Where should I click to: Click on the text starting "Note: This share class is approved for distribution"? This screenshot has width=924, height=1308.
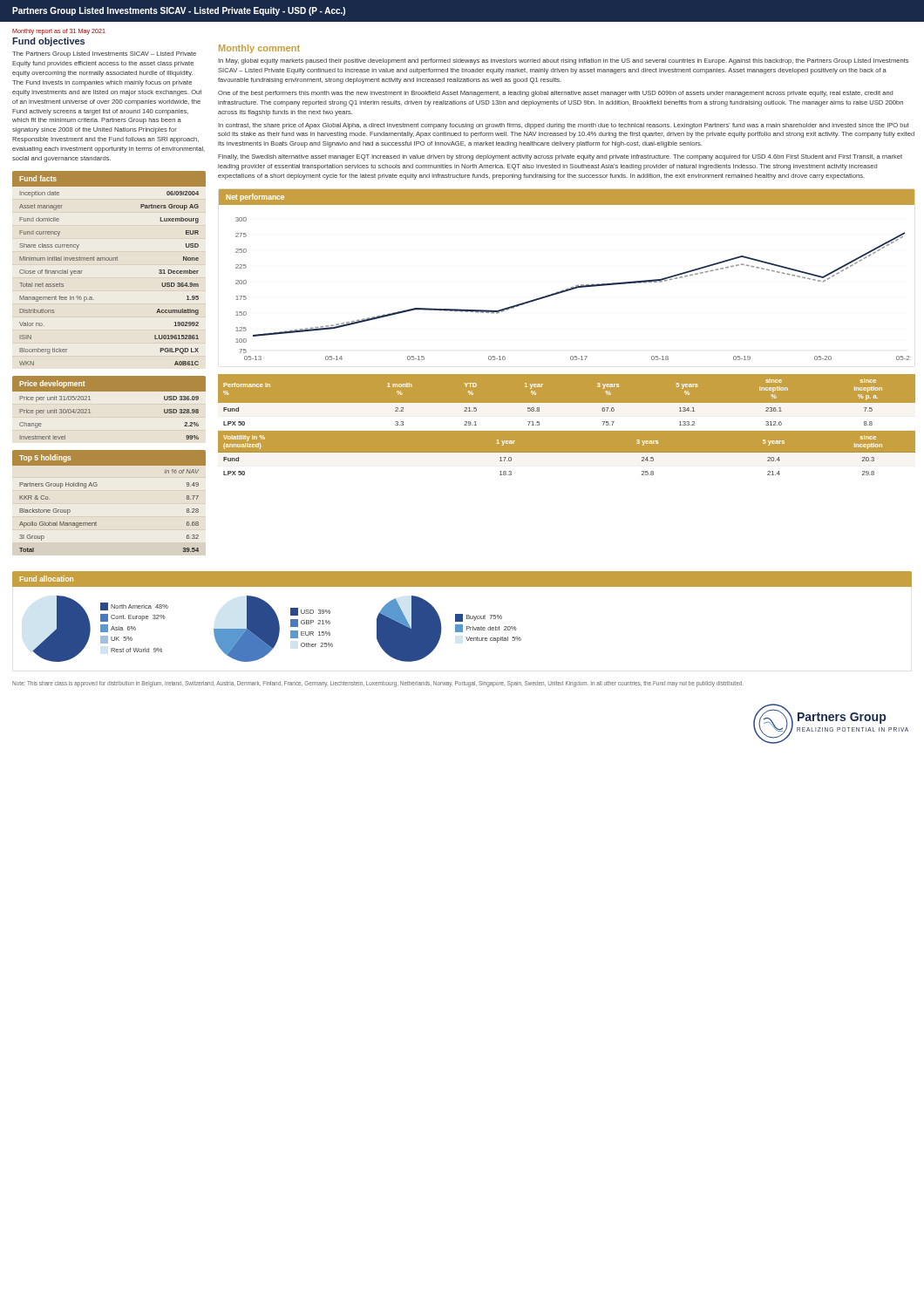[x=378, y=683]
